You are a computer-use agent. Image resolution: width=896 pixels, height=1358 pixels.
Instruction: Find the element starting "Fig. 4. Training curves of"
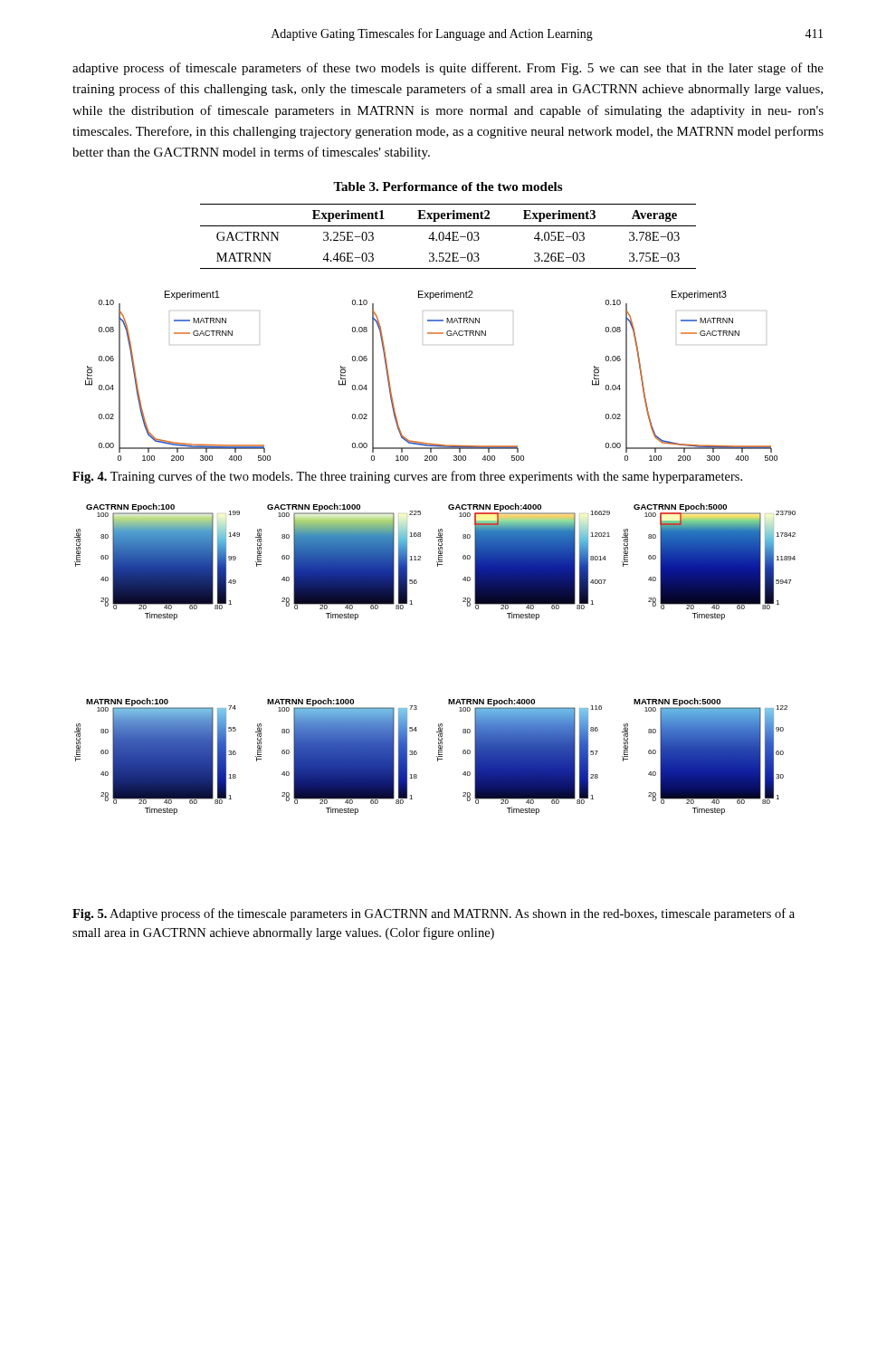408,476
